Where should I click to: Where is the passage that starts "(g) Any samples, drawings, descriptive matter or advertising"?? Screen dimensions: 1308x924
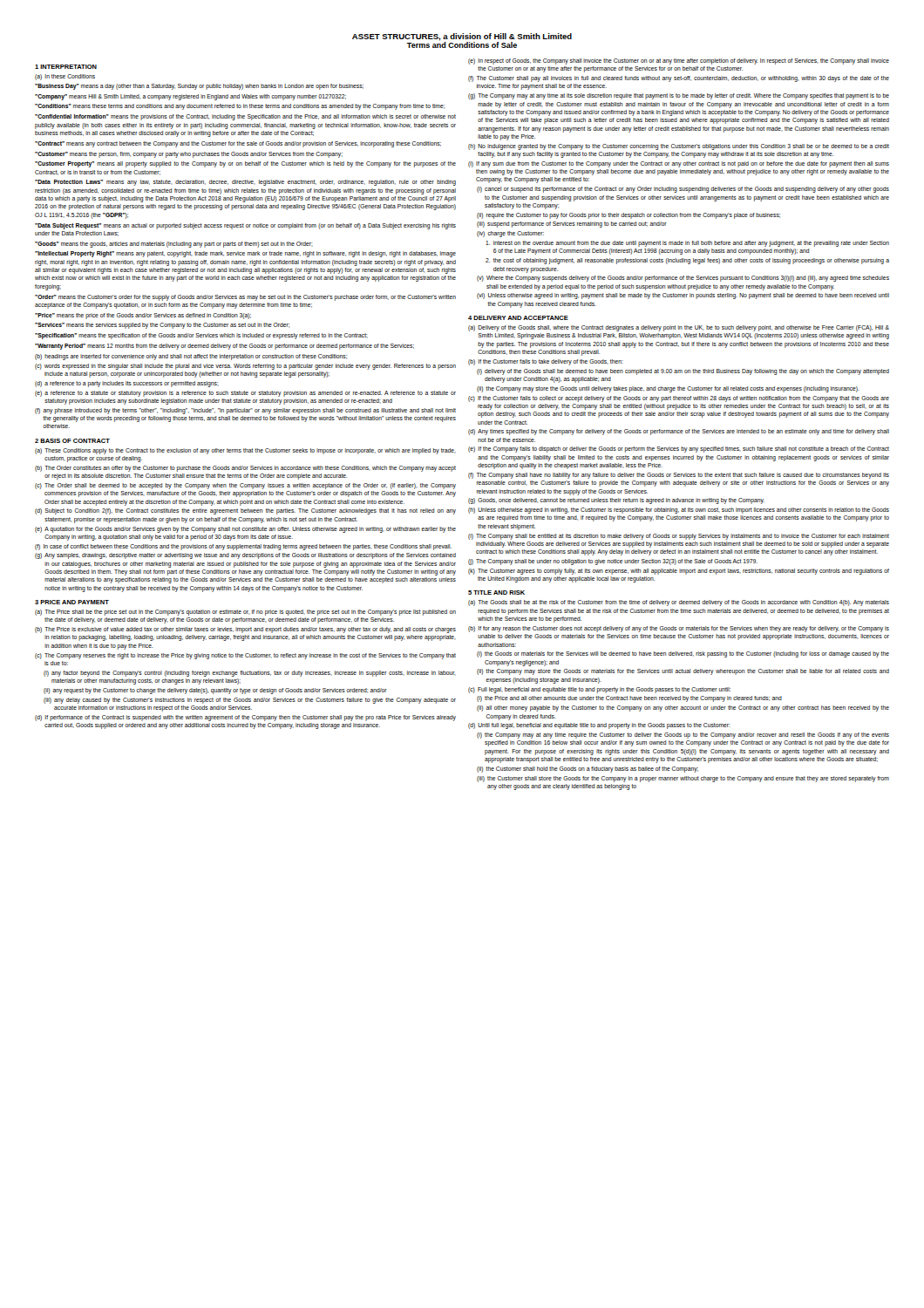pyautogui.click(x=245, y=572)
